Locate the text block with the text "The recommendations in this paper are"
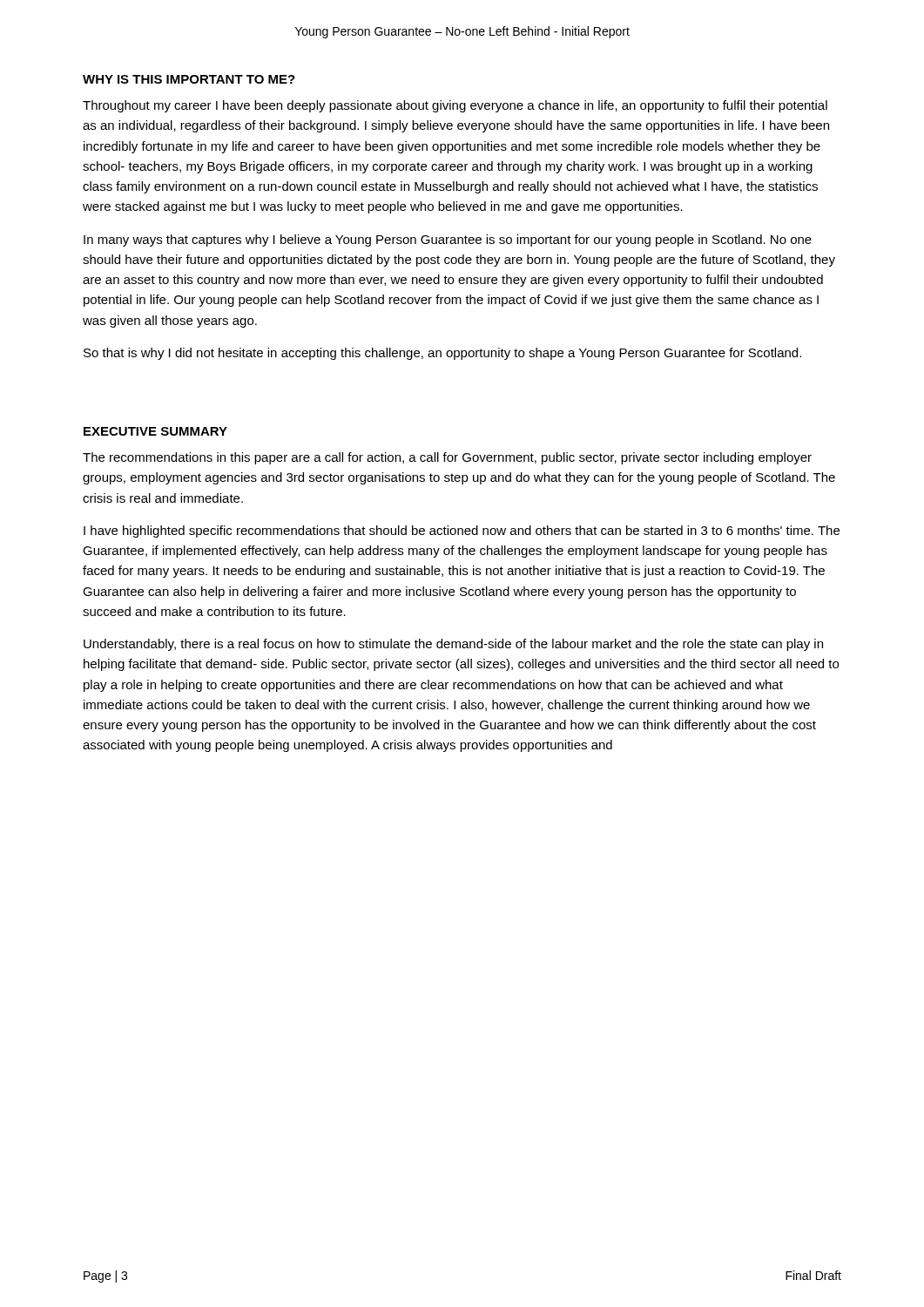This screenshot has height=1307, width=924. click(x=459, y=477)
